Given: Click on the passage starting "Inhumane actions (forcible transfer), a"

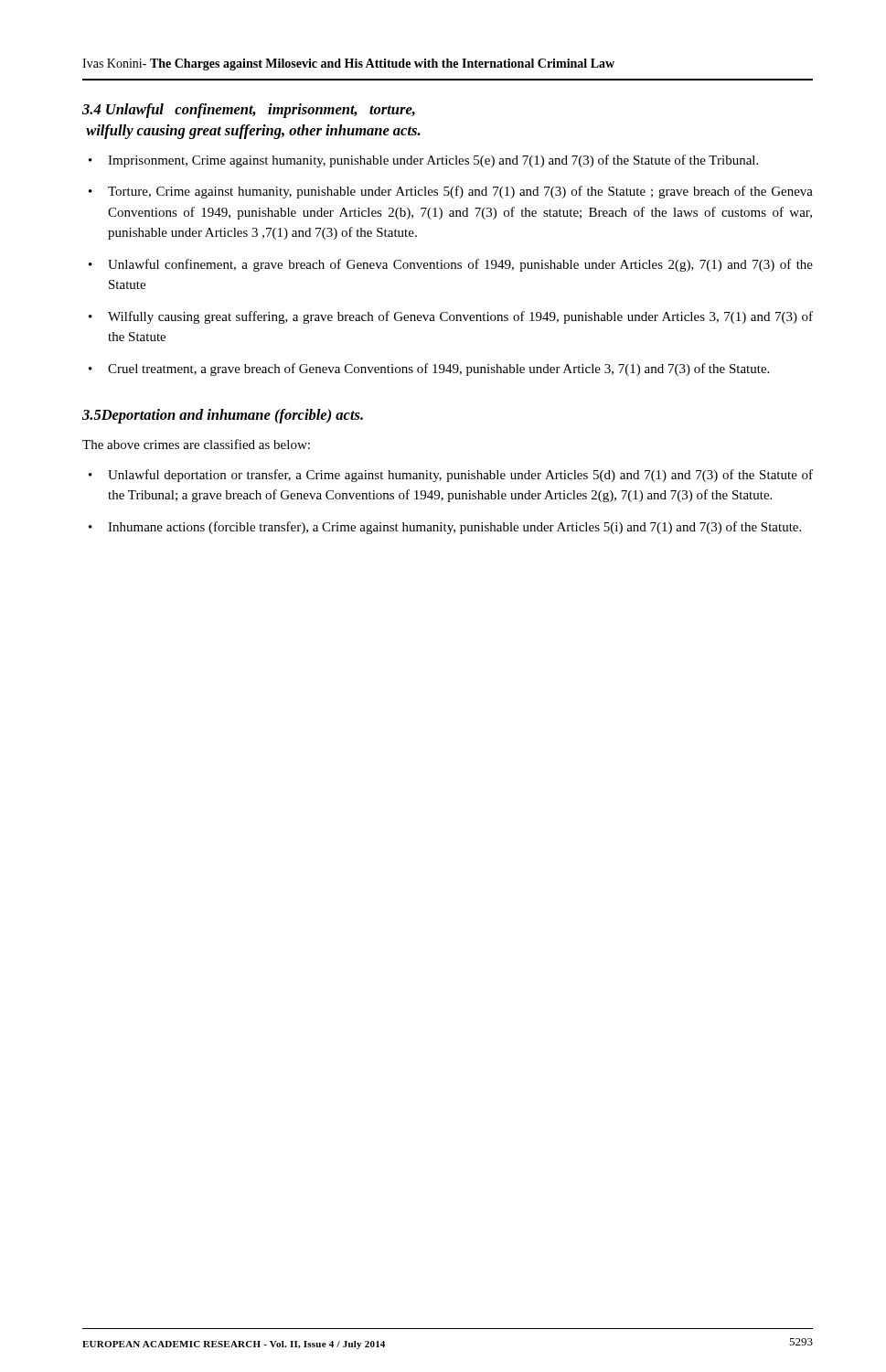Looking at the screenshot, I should [455, 527].
